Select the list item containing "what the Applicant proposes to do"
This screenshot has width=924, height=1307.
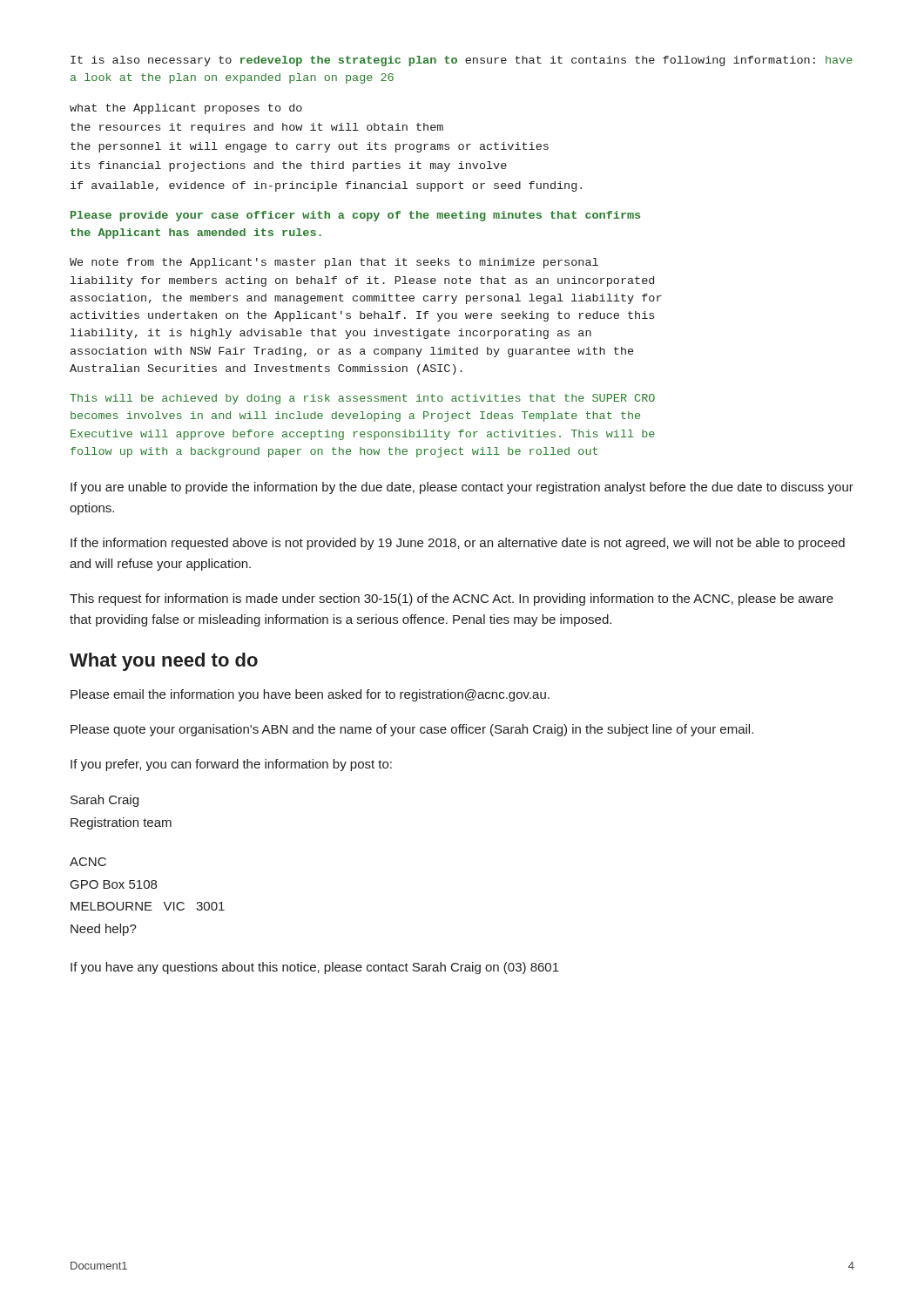click(186, 108)
